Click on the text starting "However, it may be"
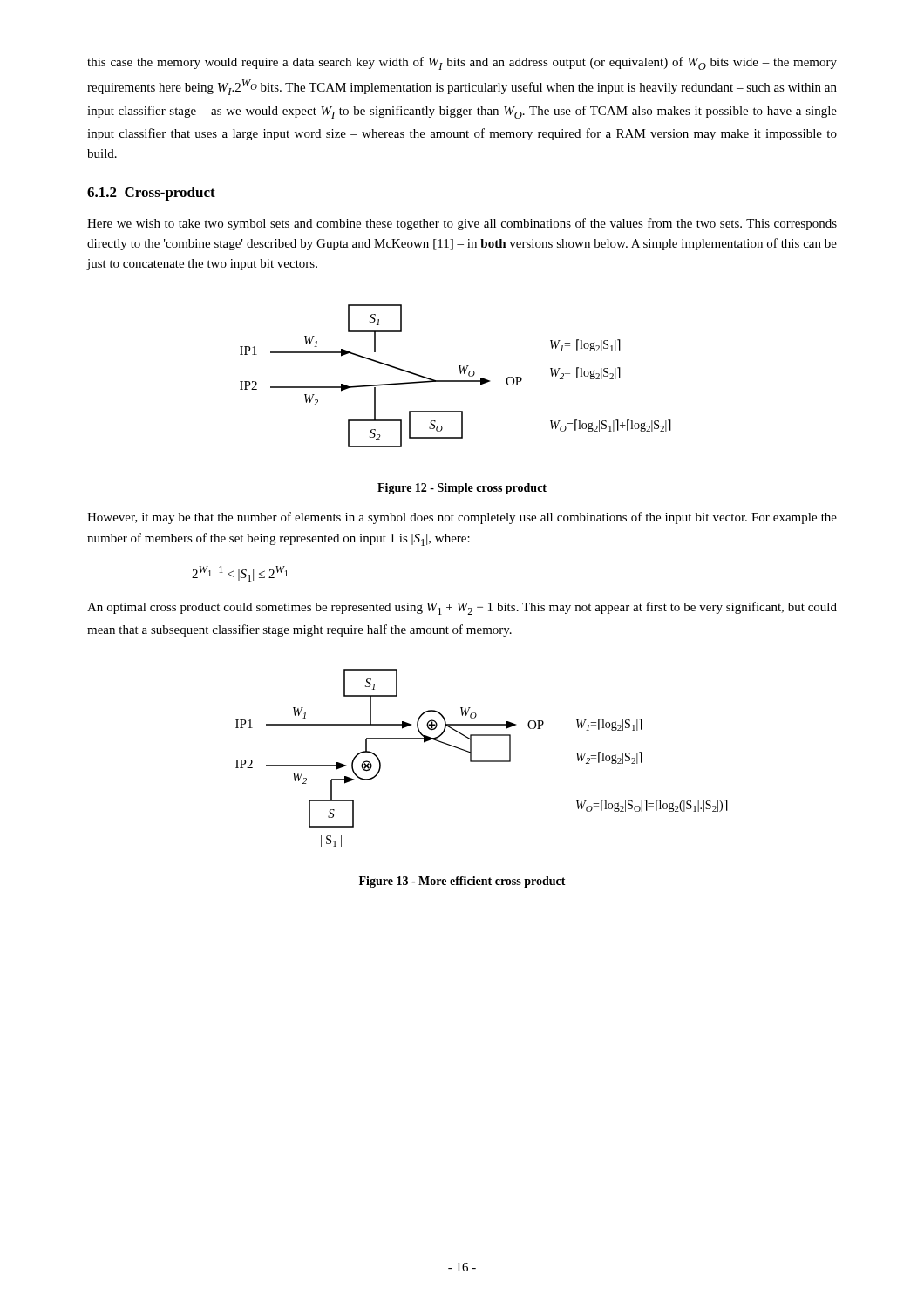 [x=462, y=529]
